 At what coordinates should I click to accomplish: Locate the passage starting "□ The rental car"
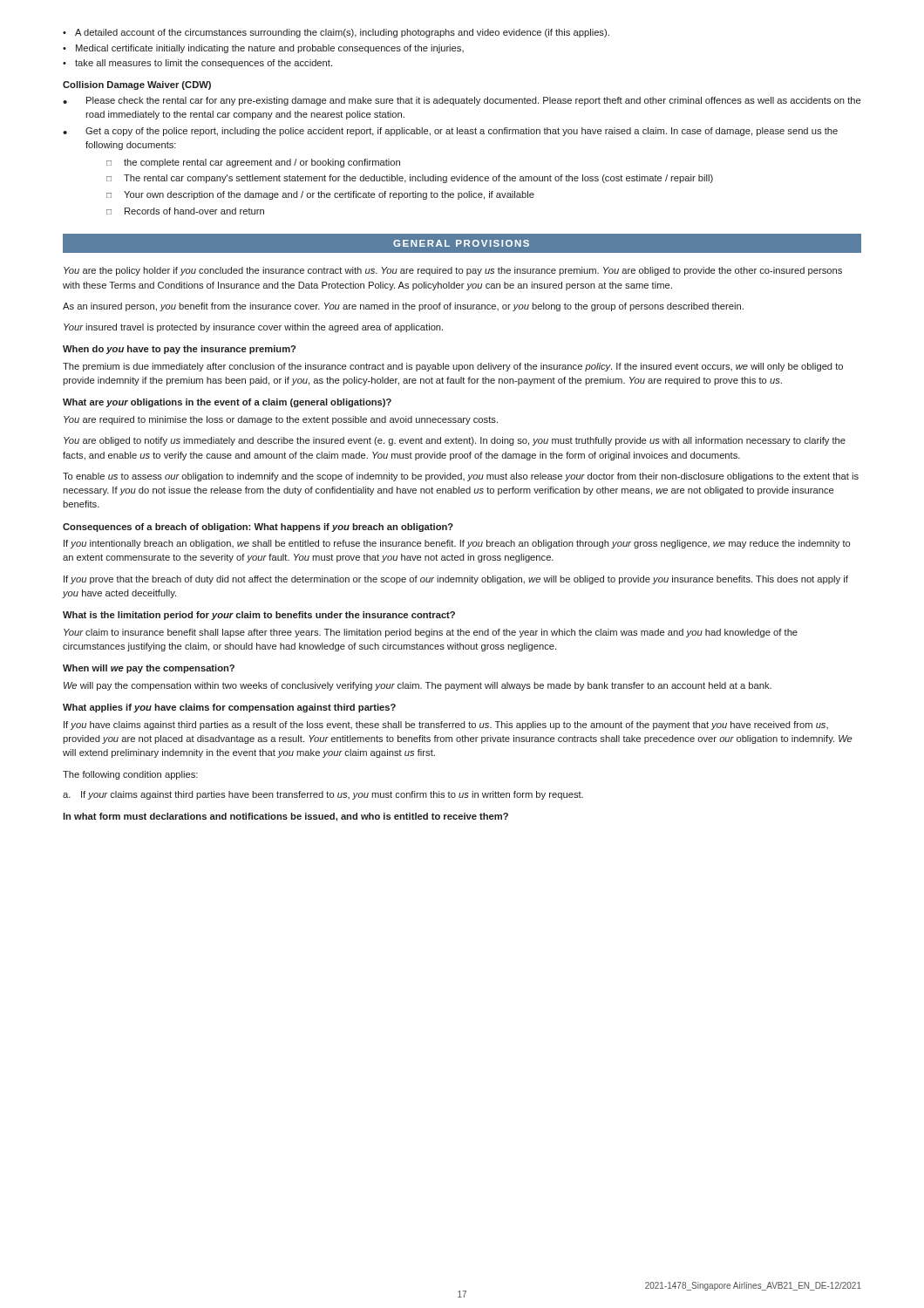[410, 179]
